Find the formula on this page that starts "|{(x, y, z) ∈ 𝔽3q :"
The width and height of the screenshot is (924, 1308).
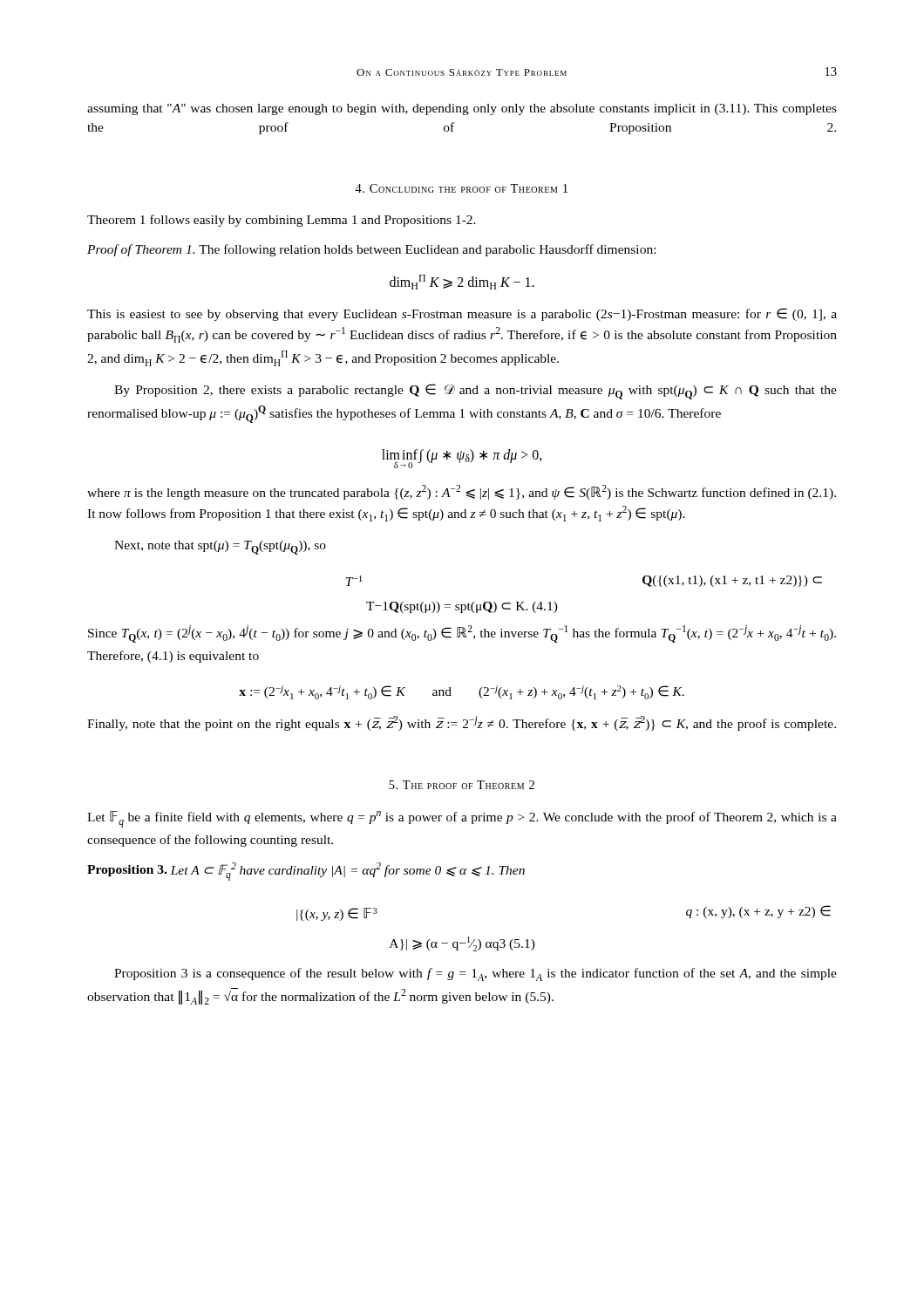342,913
